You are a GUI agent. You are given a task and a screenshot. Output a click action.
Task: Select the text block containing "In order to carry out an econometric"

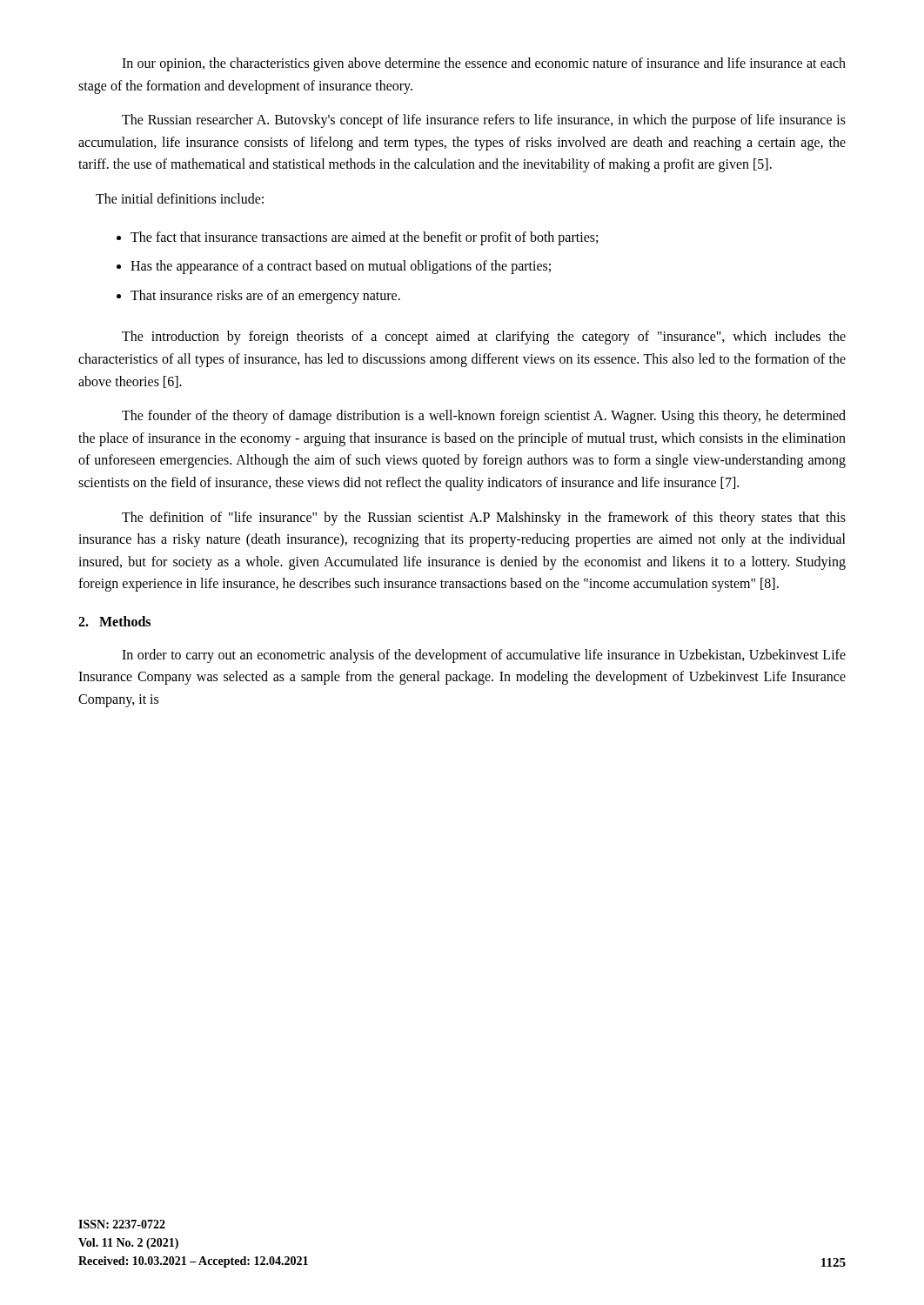(x=462, y=677)
